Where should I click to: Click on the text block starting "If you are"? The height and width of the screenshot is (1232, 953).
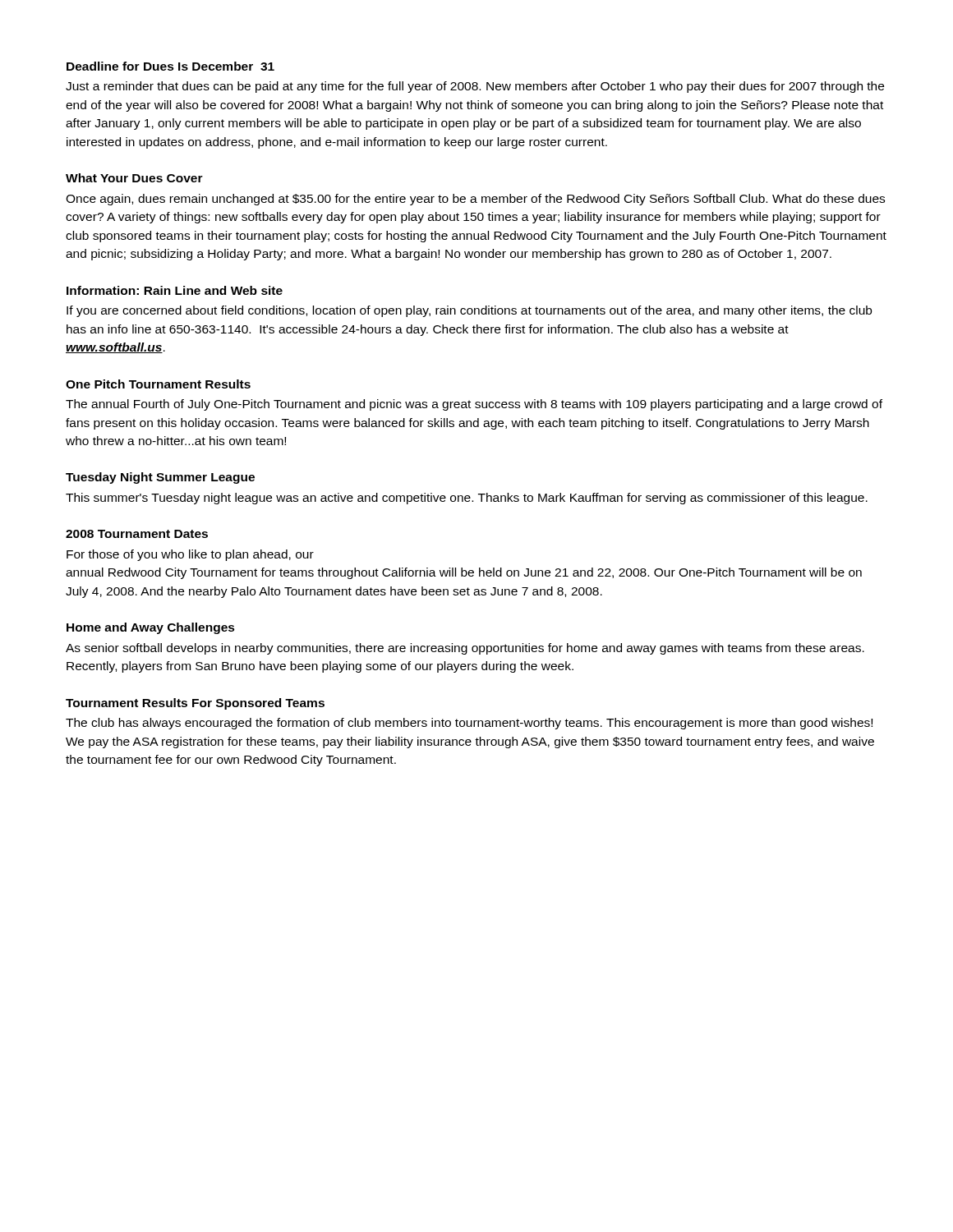469,329
